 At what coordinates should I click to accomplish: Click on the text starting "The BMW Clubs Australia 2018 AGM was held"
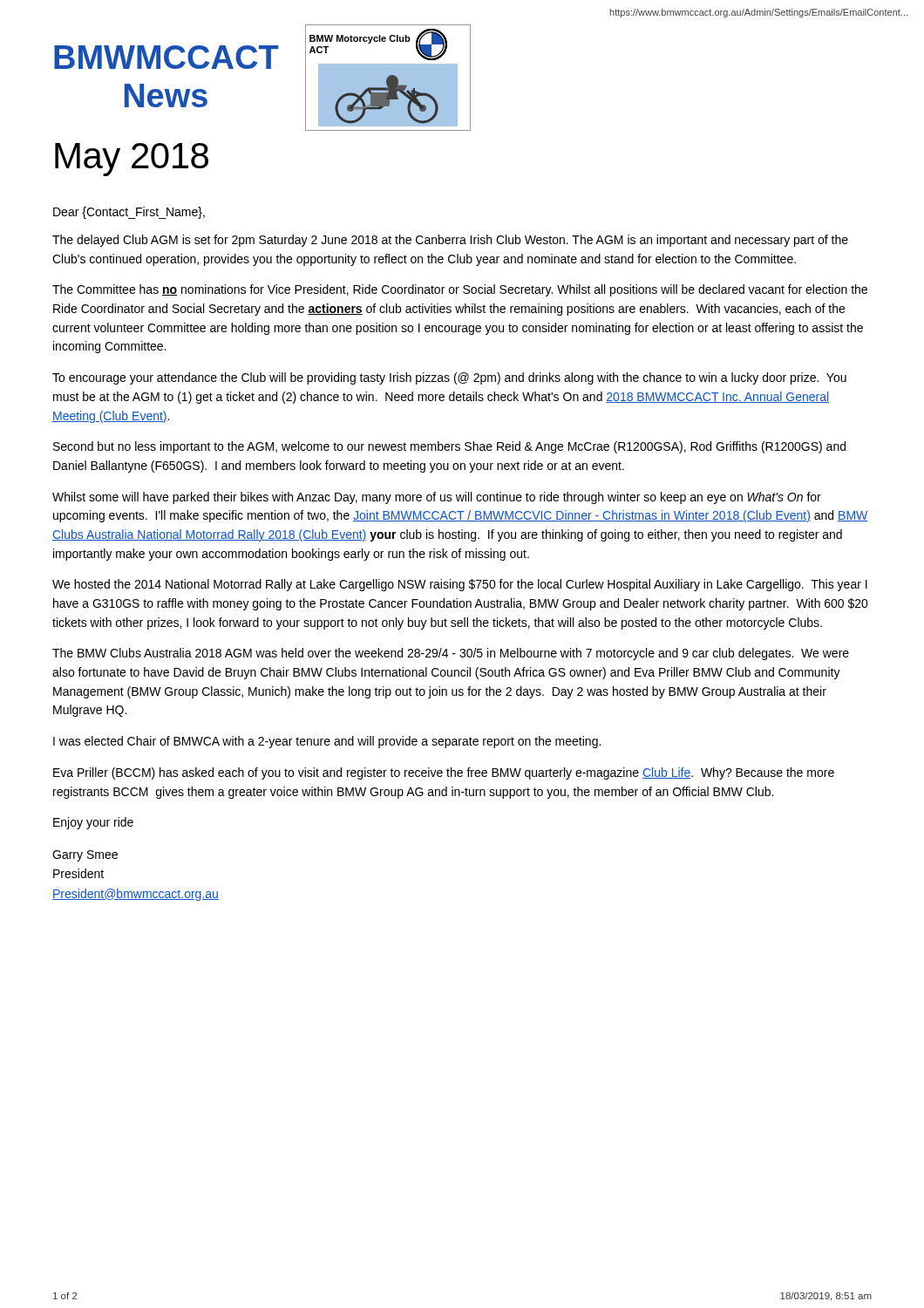point(451,682)
